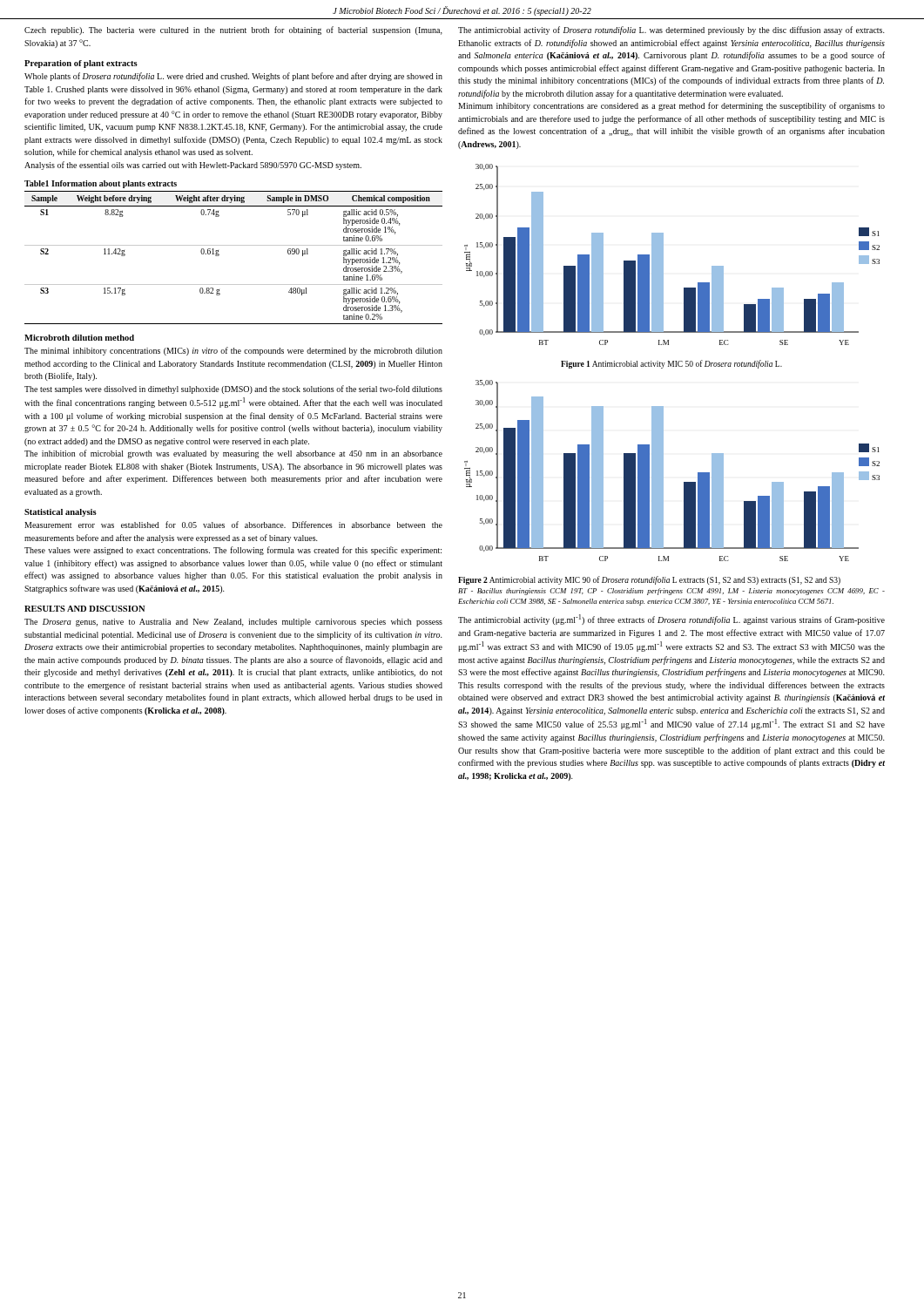This screenshot has height=1307, width=924.
Task: Locate the element starting "Whole plants of Drosera rotundifolia"
Action: tap(233, 121)
